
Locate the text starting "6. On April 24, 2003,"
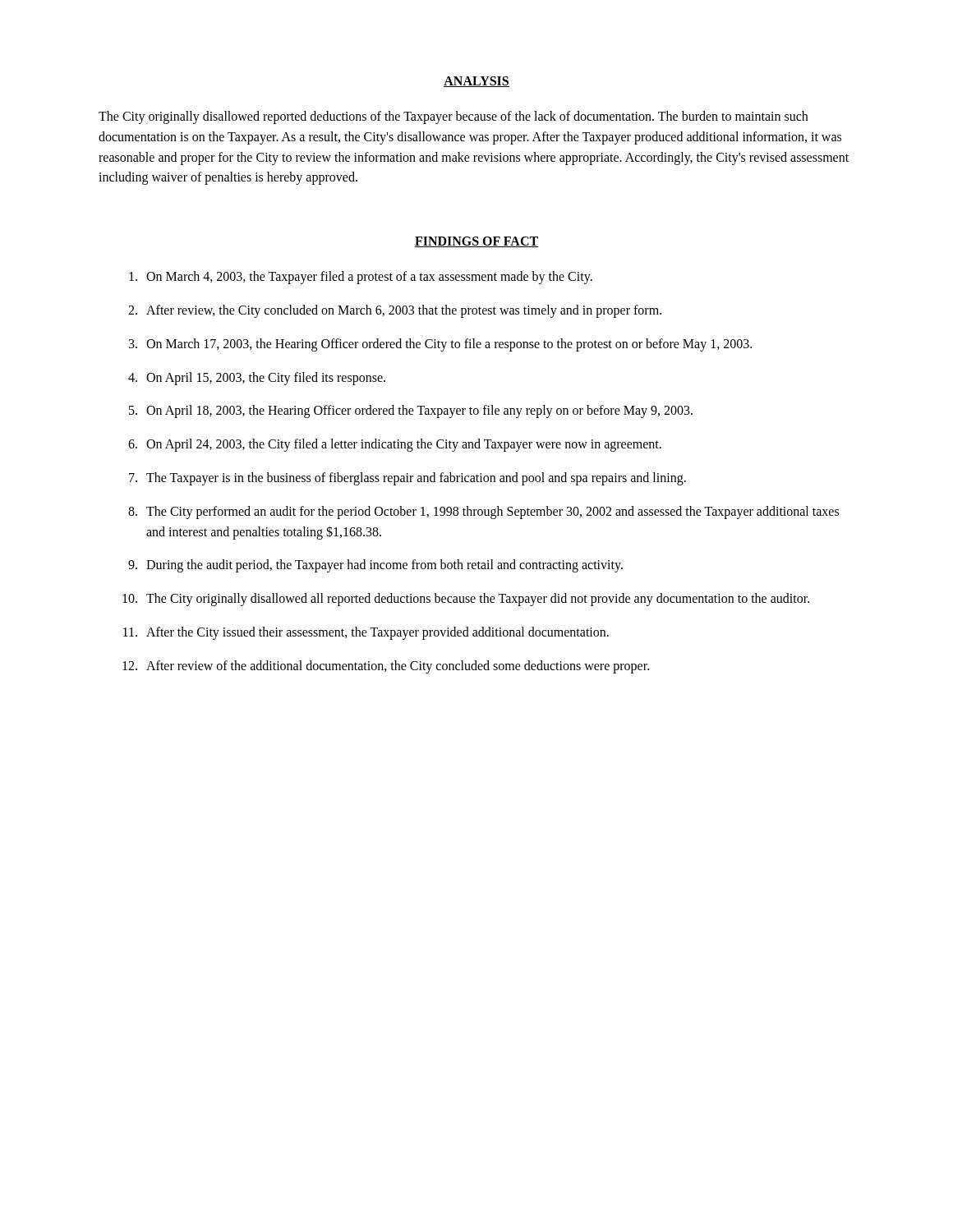(x=476, y=445)
